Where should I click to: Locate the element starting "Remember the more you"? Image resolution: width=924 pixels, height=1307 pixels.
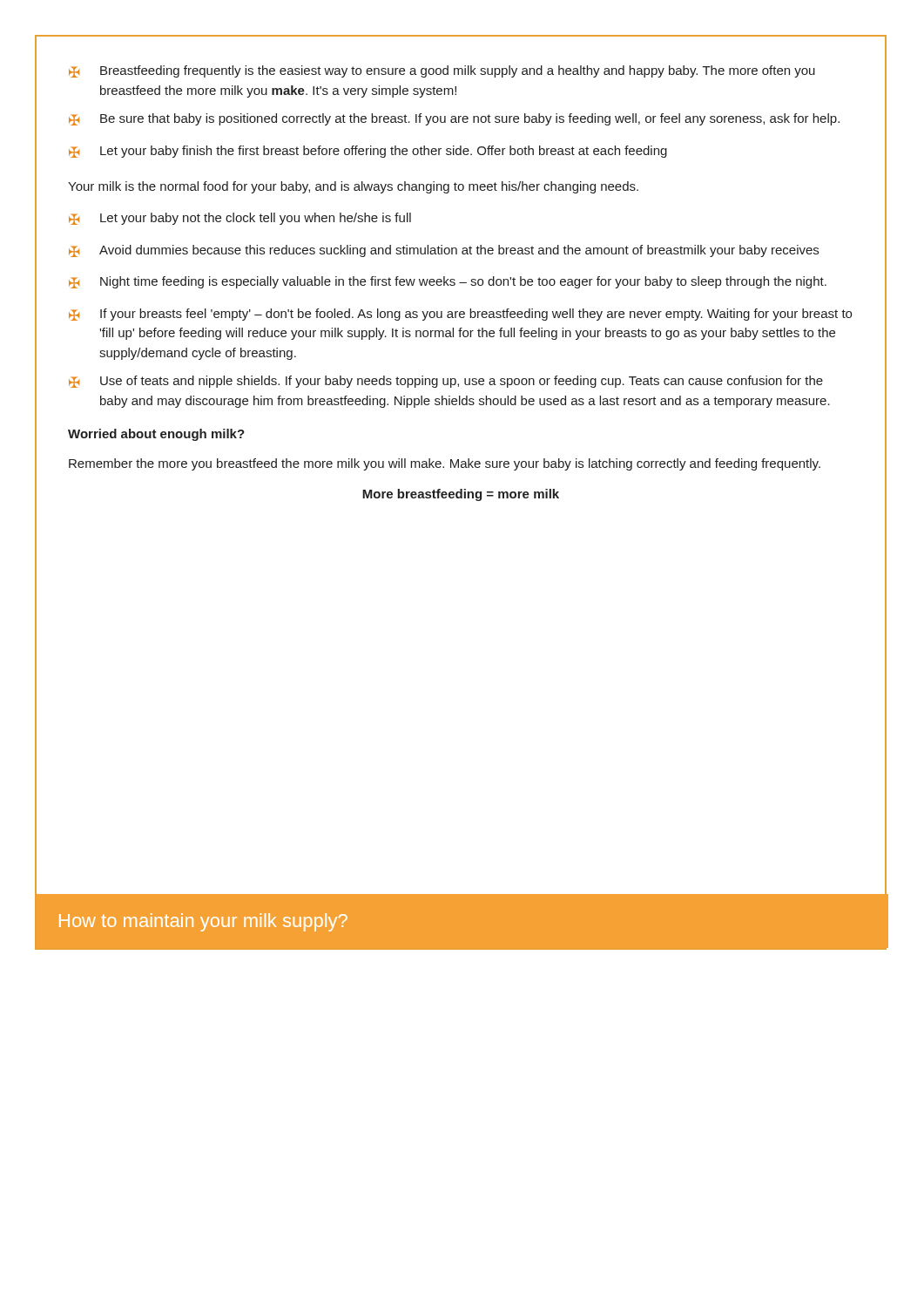(x=445, y=463)
